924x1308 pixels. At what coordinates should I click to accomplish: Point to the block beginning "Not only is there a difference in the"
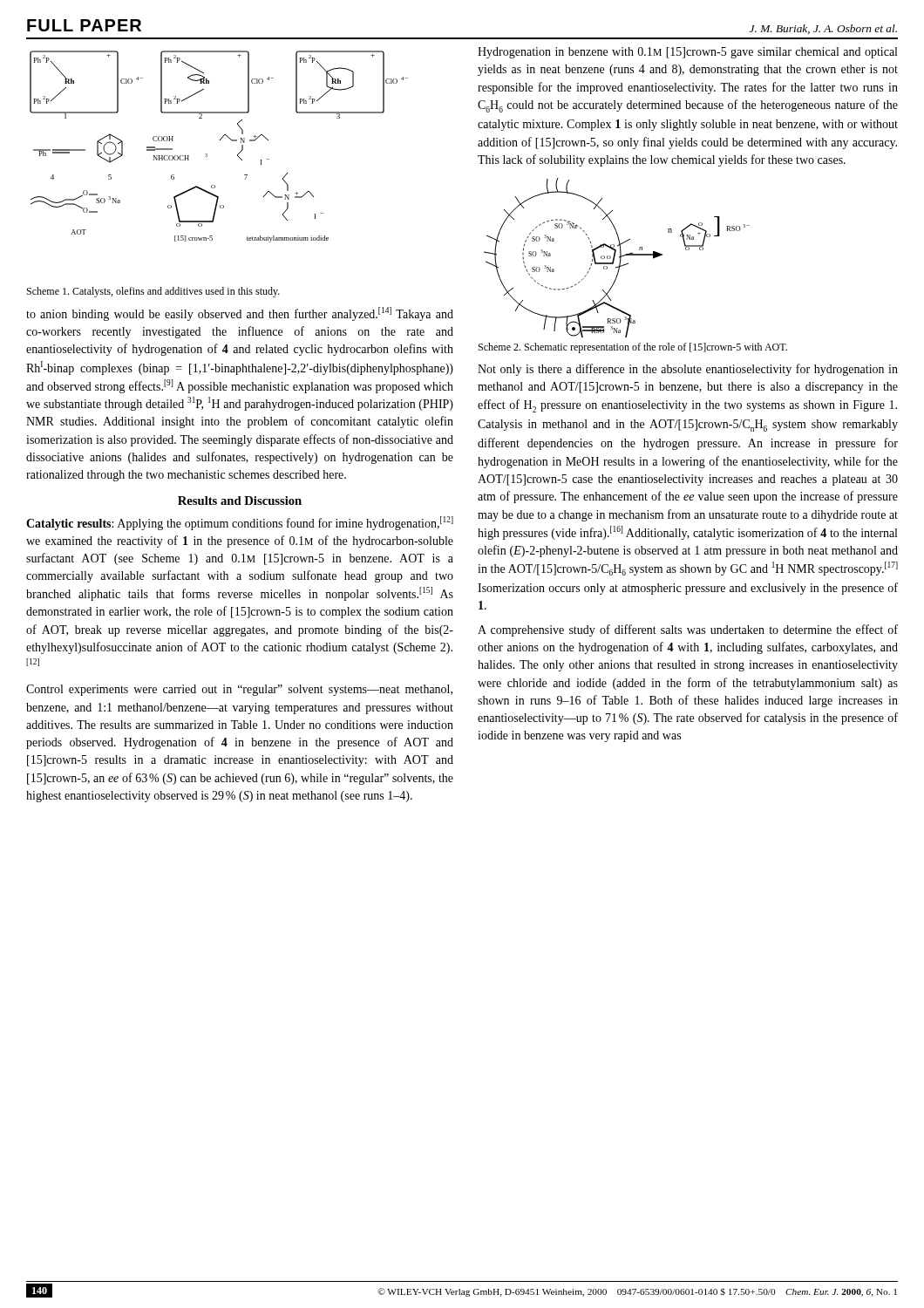(688, 553)
